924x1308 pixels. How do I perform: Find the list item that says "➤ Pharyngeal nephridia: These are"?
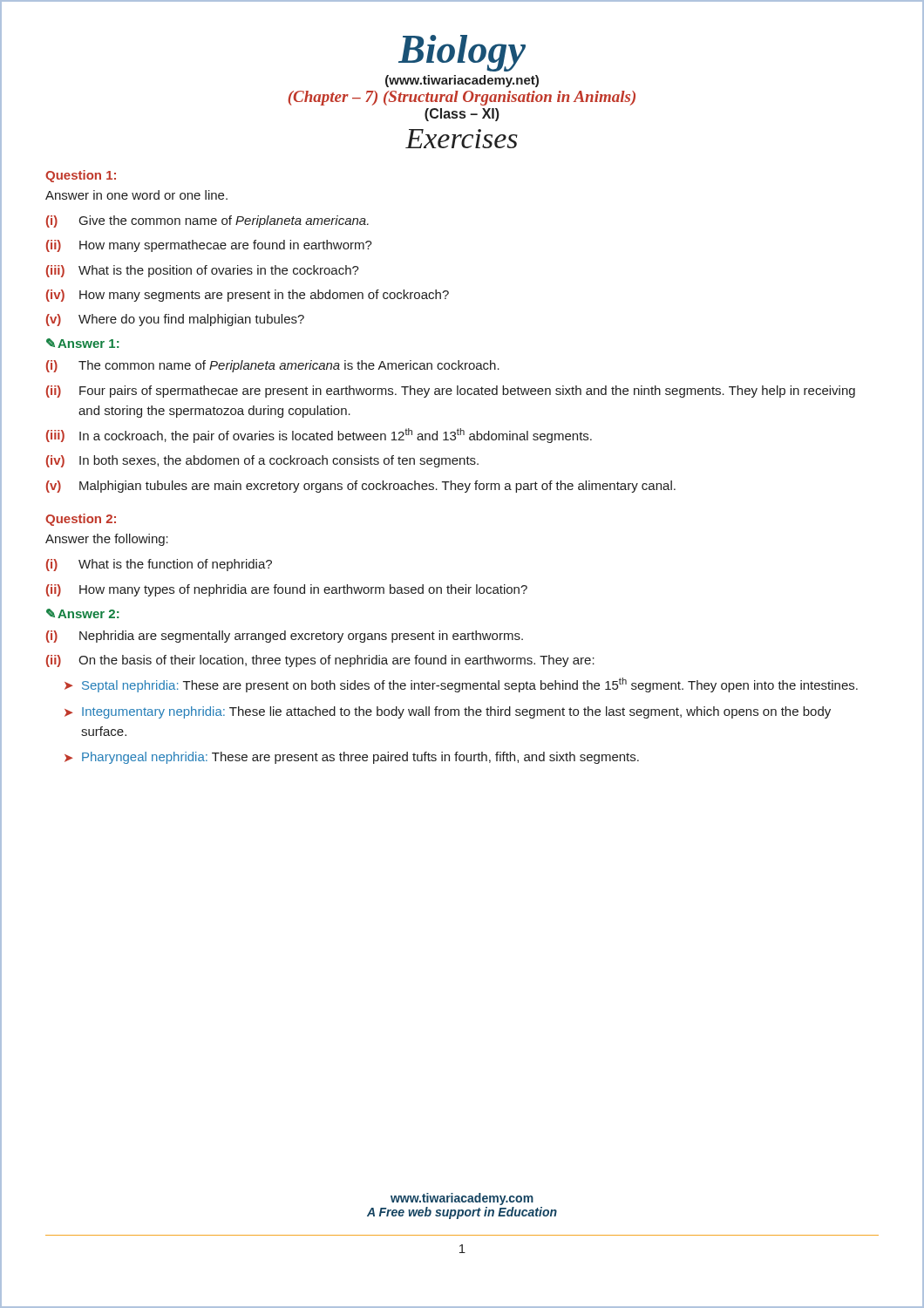[471, 757]
